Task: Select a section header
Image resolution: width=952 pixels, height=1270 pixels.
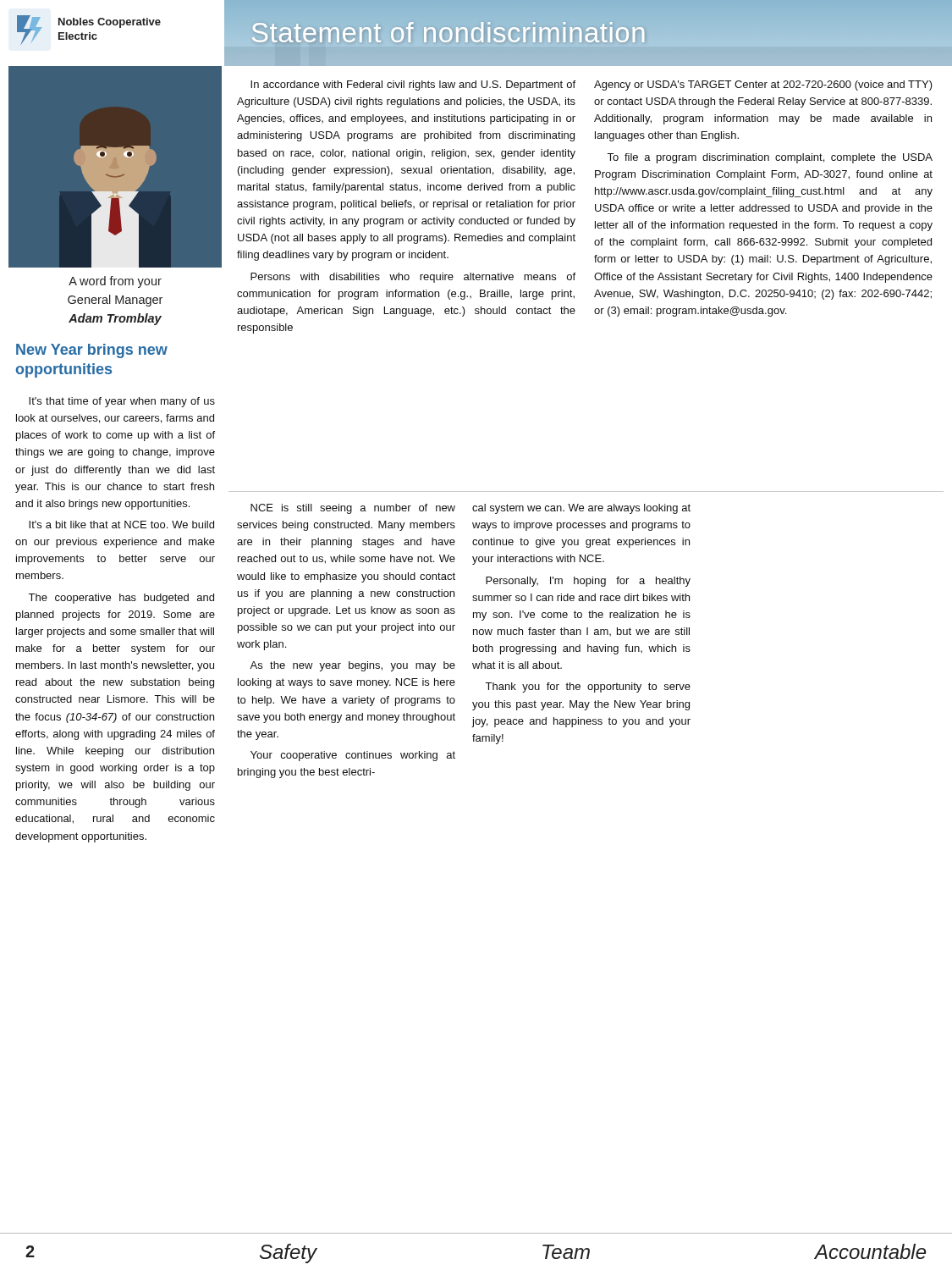Action: [x=91, y=360]
